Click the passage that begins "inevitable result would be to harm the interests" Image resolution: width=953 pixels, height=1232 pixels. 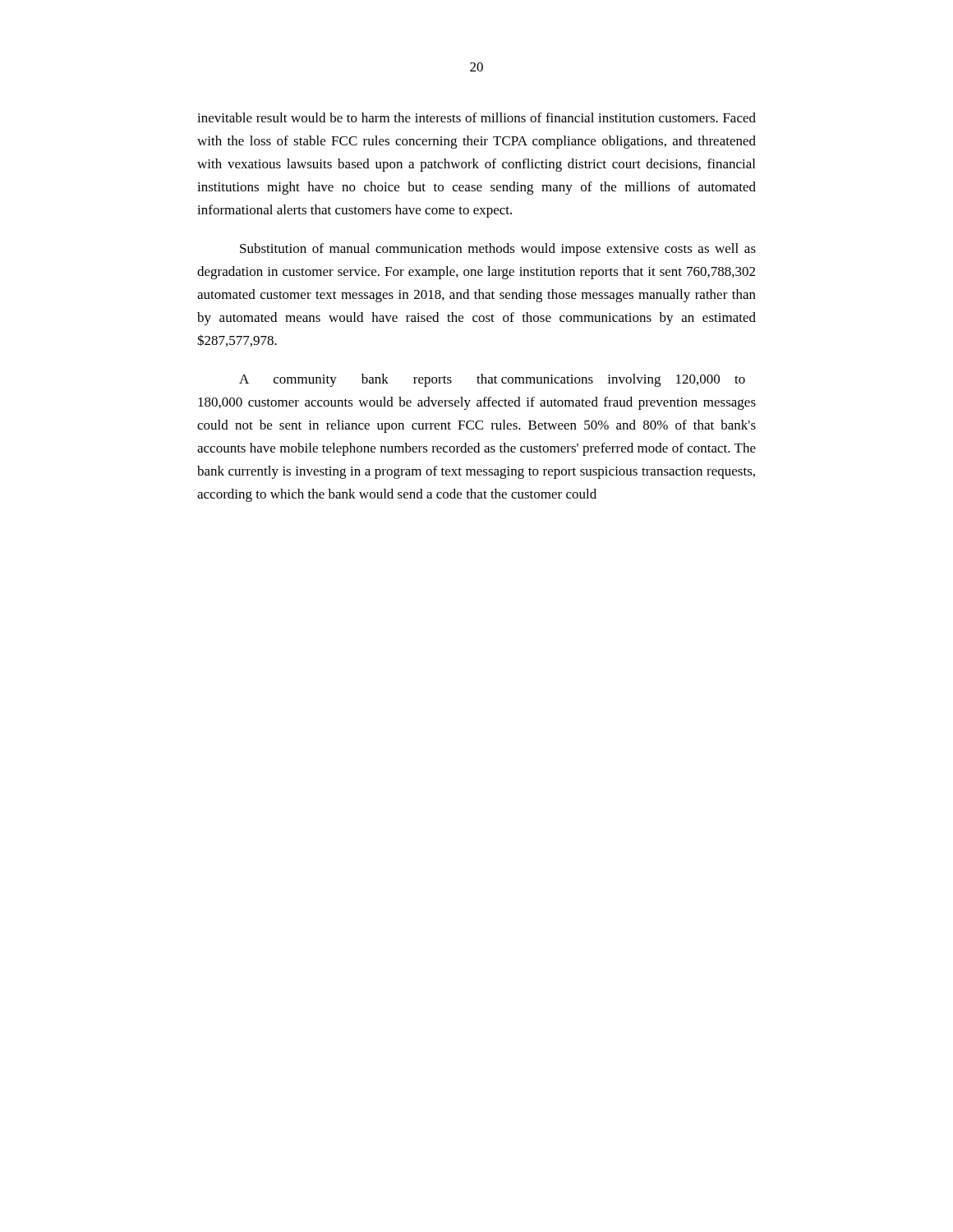tap(476, 164)
